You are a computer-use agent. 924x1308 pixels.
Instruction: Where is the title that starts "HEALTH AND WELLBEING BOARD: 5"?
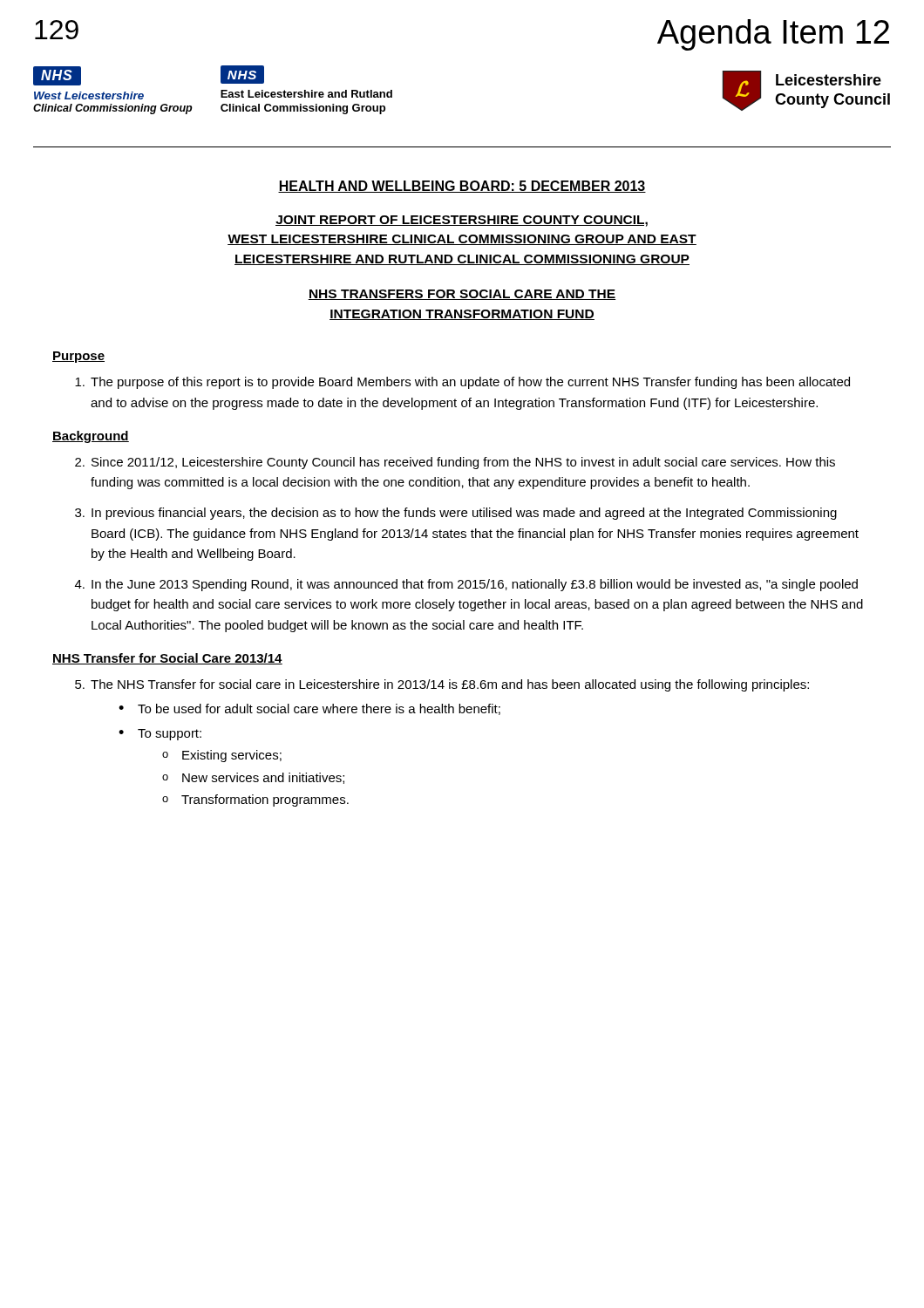(462, 186)
